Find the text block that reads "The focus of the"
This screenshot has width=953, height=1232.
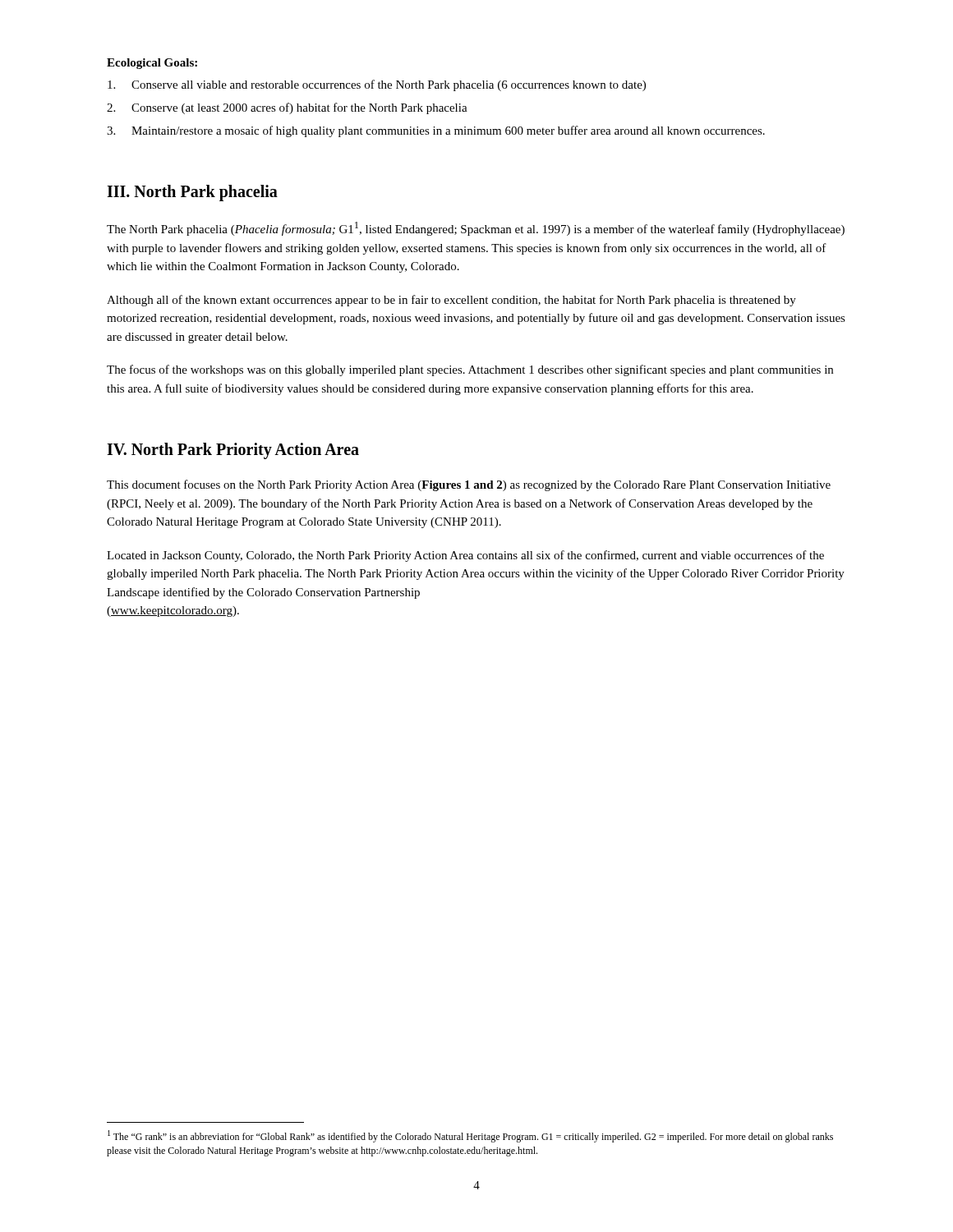470,379
